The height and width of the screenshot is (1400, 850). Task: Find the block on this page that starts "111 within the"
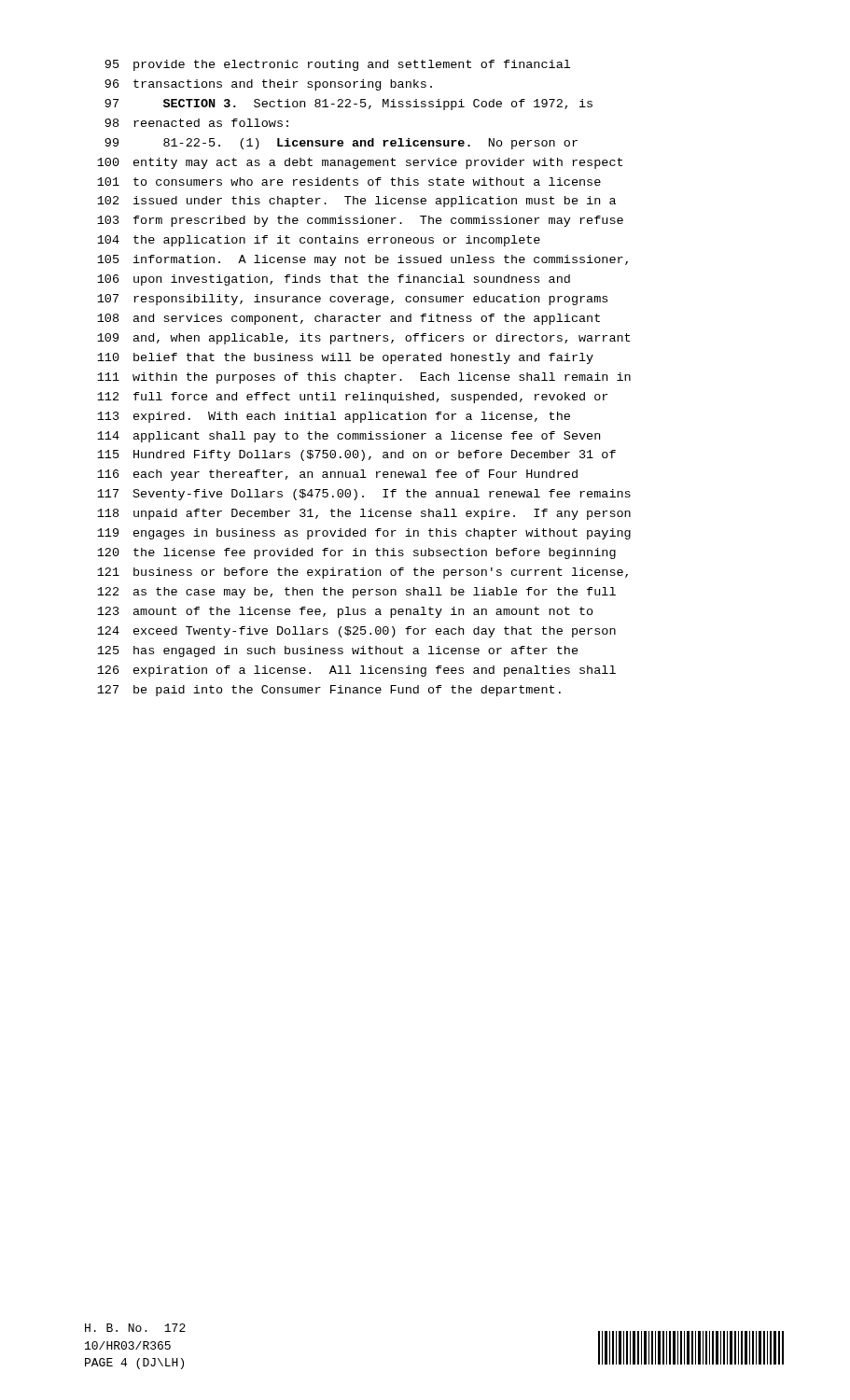click(434, 378)
